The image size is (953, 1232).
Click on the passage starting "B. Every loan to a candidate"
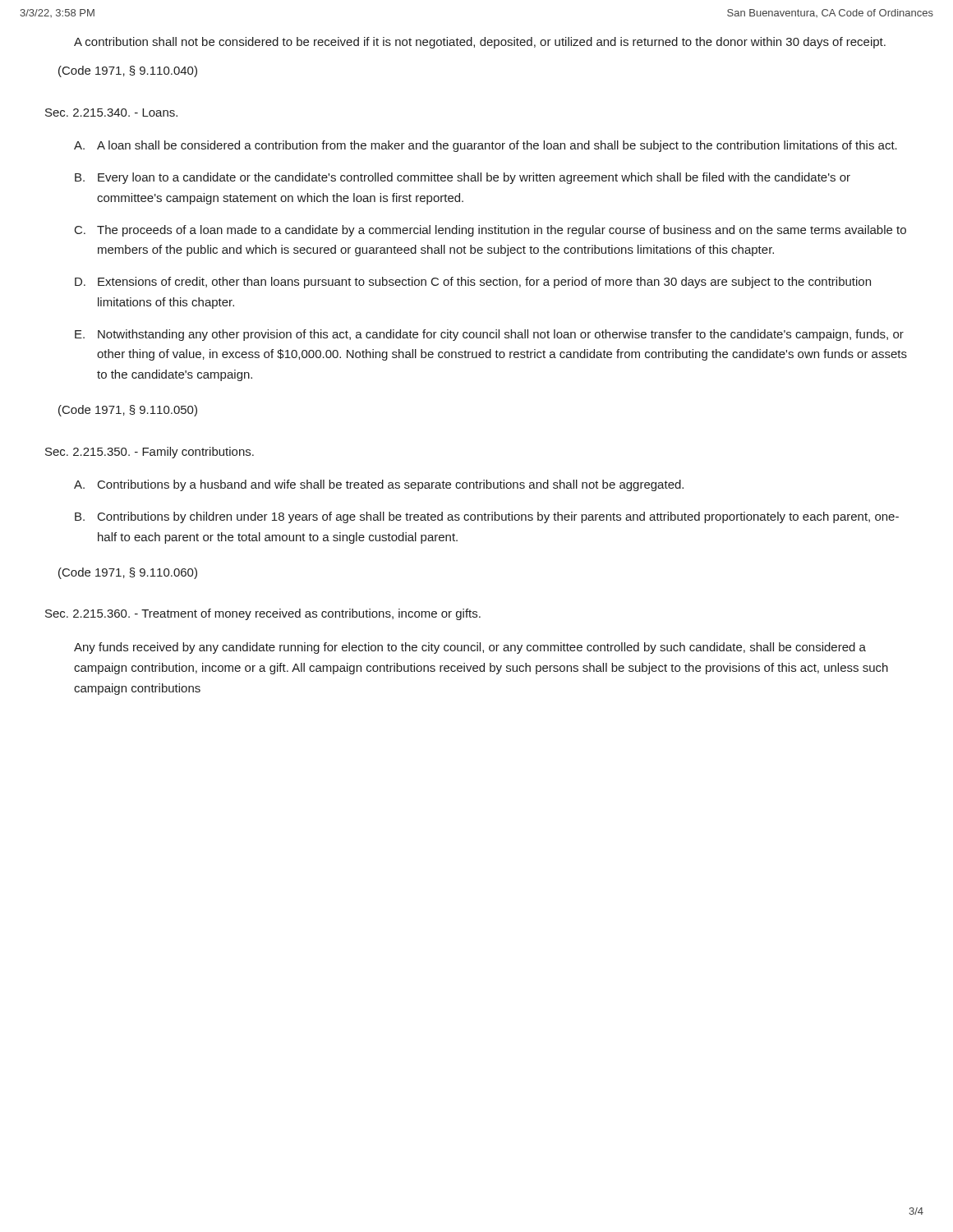(491, 188)
